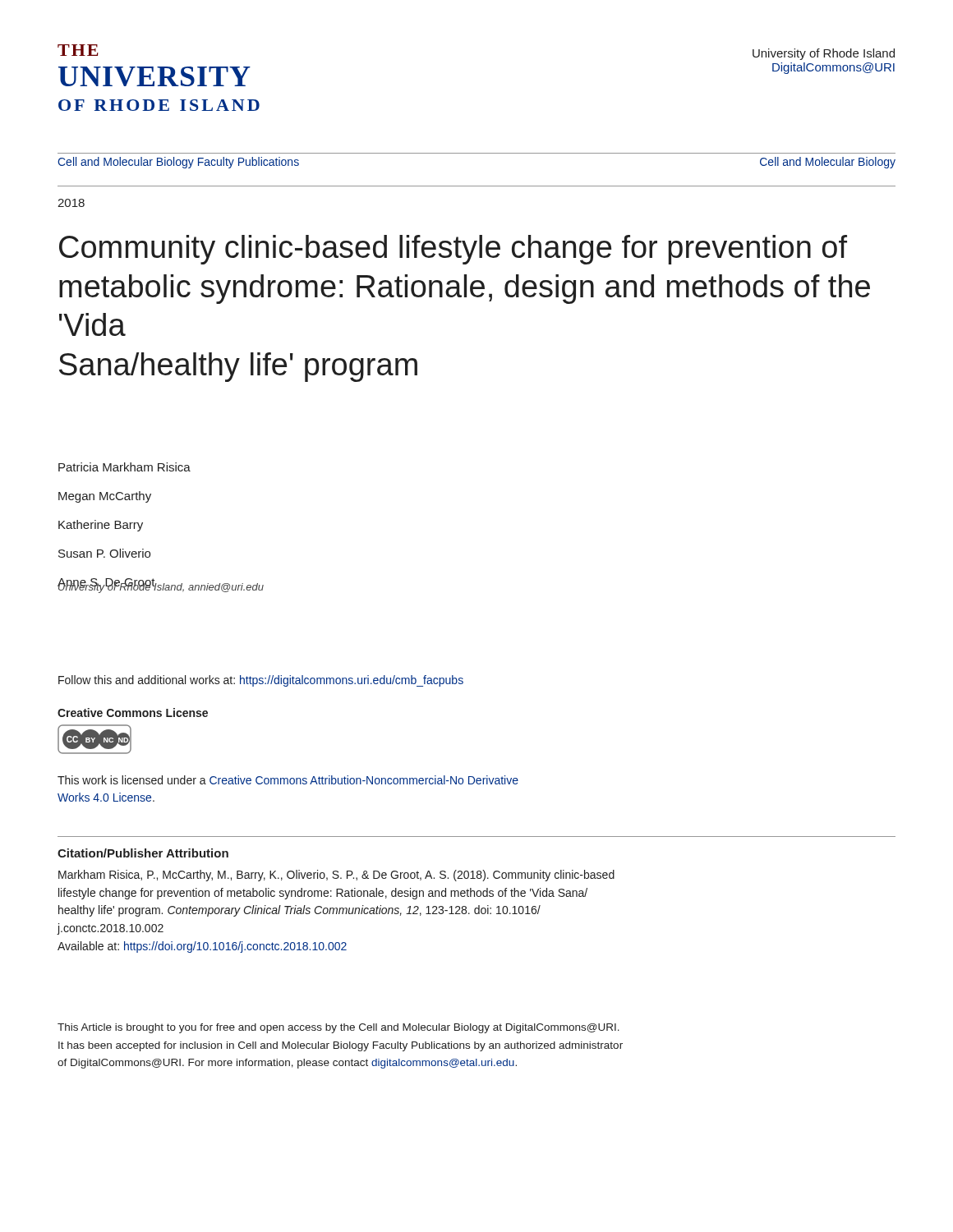Locate the block starting "Follow this and additional works"
This screenshot has height=1232, width=953.
pos(260,680)
